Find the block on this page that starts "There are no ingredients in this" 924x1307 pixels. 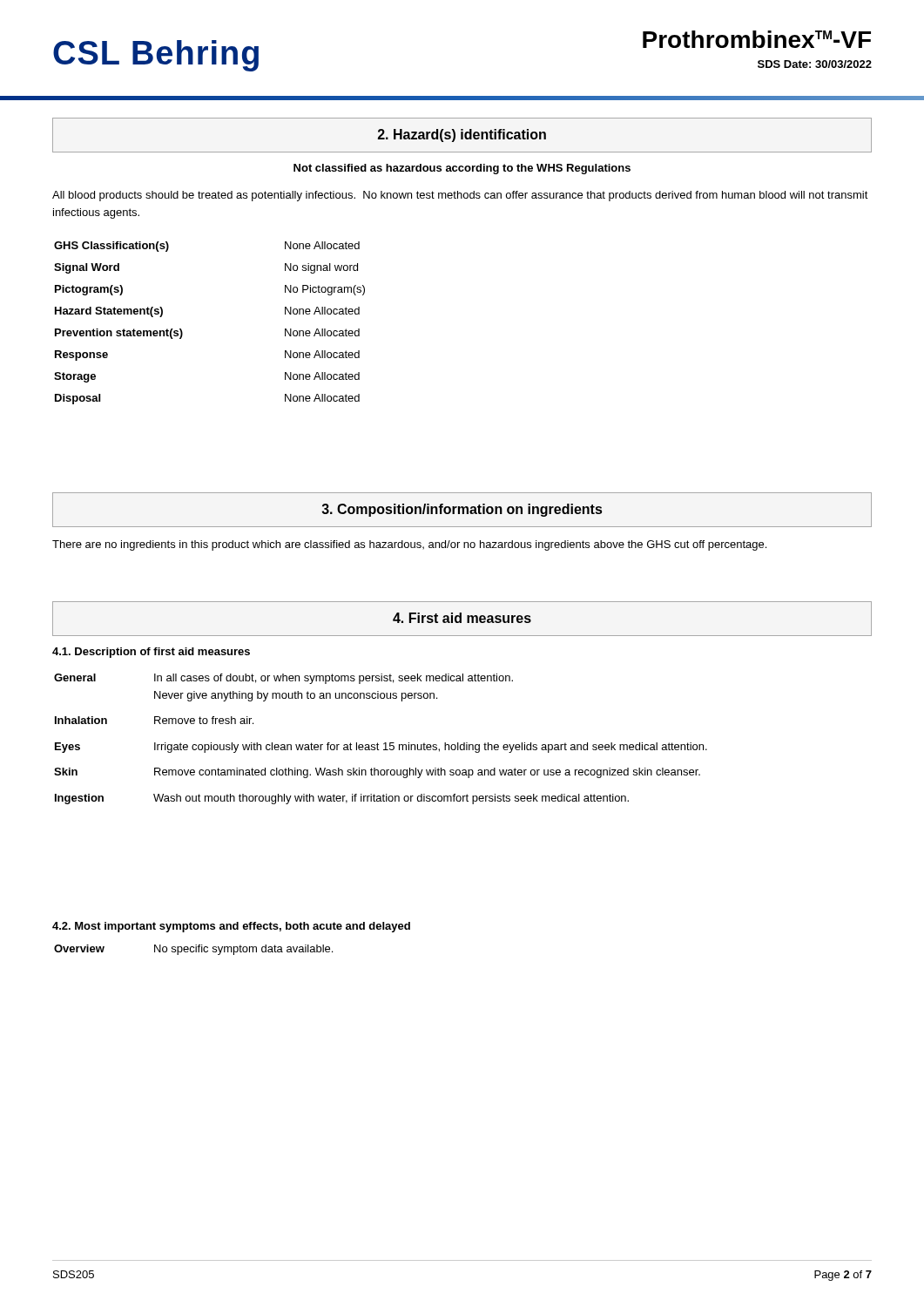coord(410,544)
